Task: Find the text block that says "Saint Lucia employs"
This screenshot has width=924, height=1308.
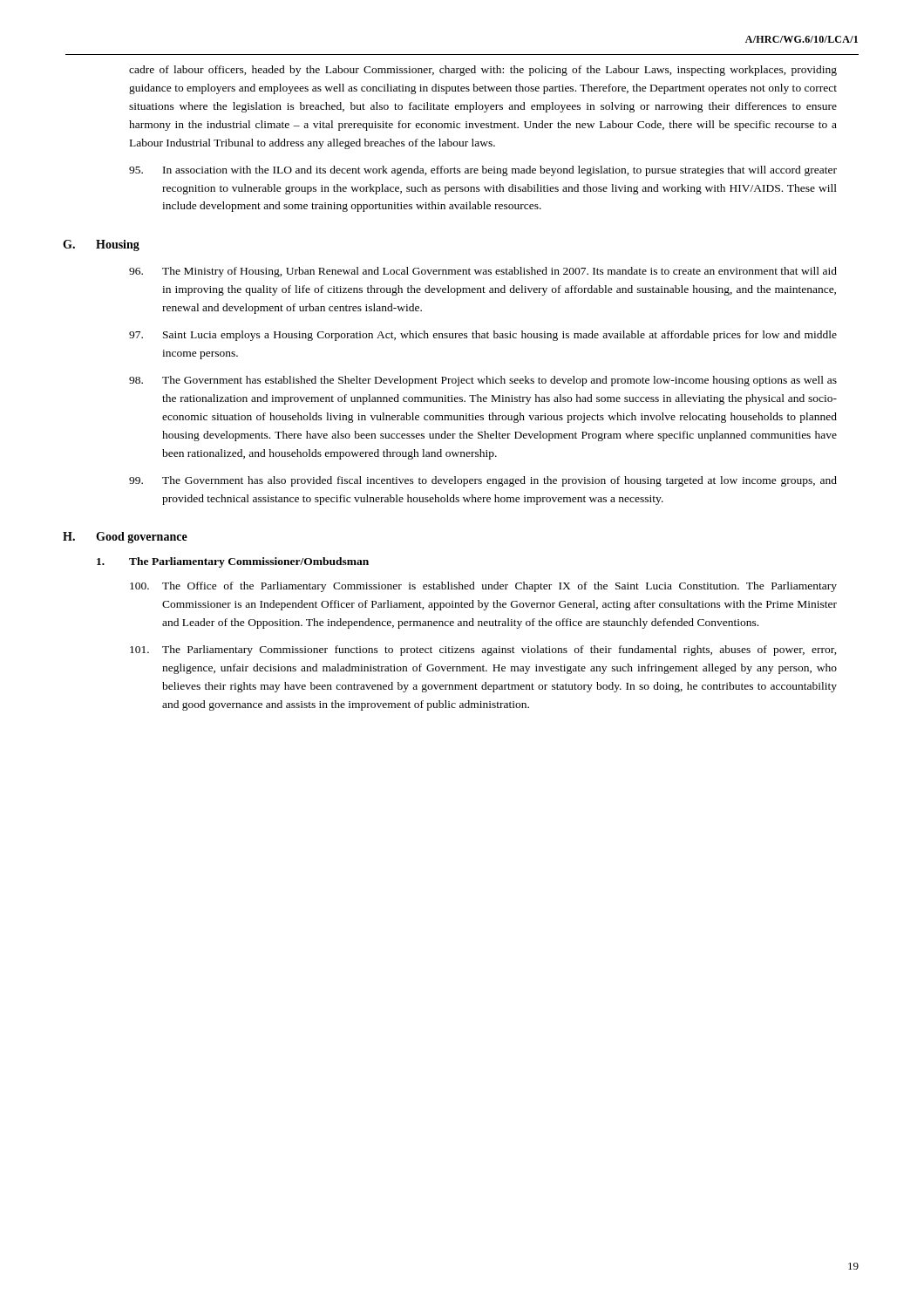Action: pos(483,344)
